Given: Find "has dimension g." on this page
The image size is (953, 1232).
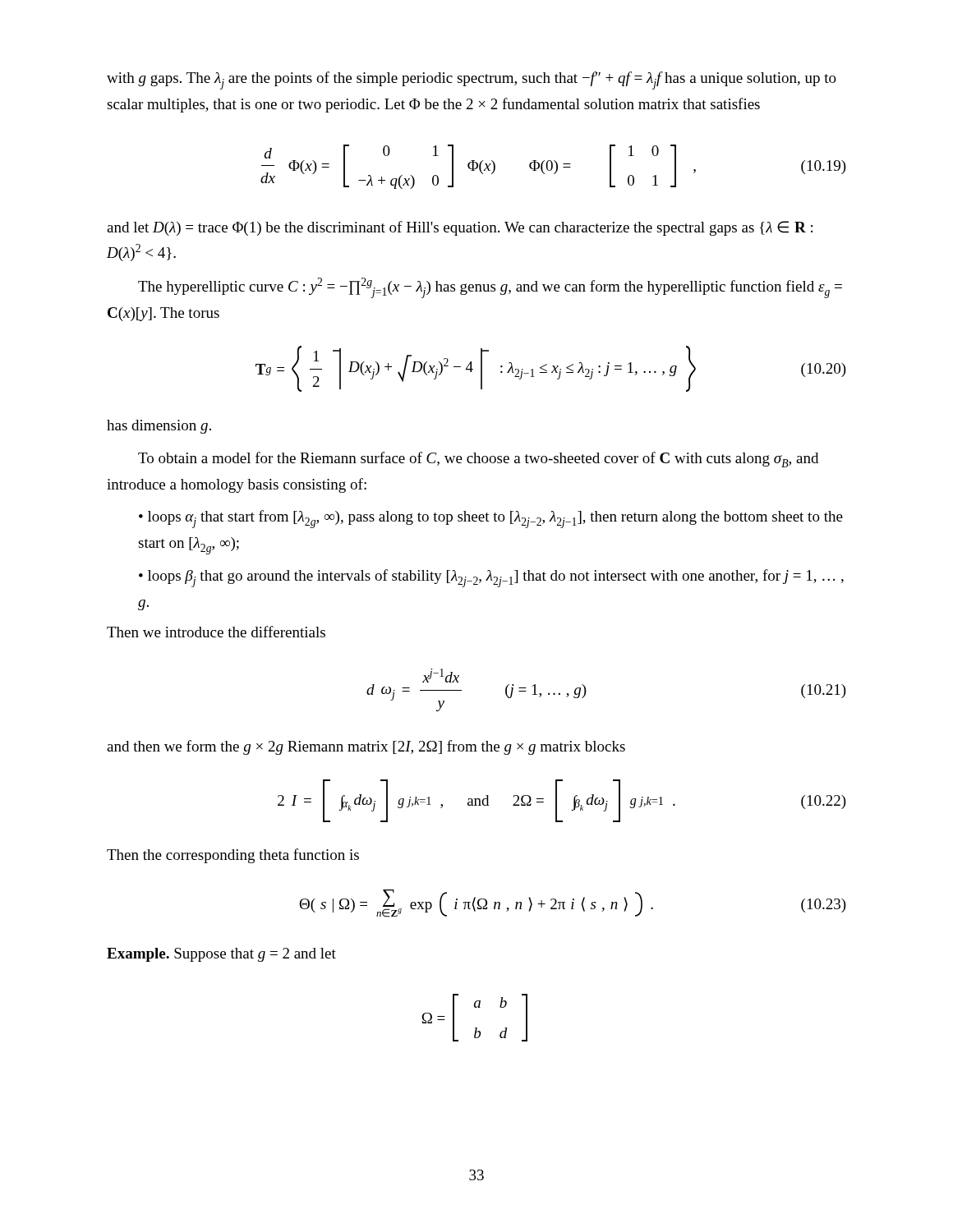Looking at the screenshot, I should [x=159, y=425].
